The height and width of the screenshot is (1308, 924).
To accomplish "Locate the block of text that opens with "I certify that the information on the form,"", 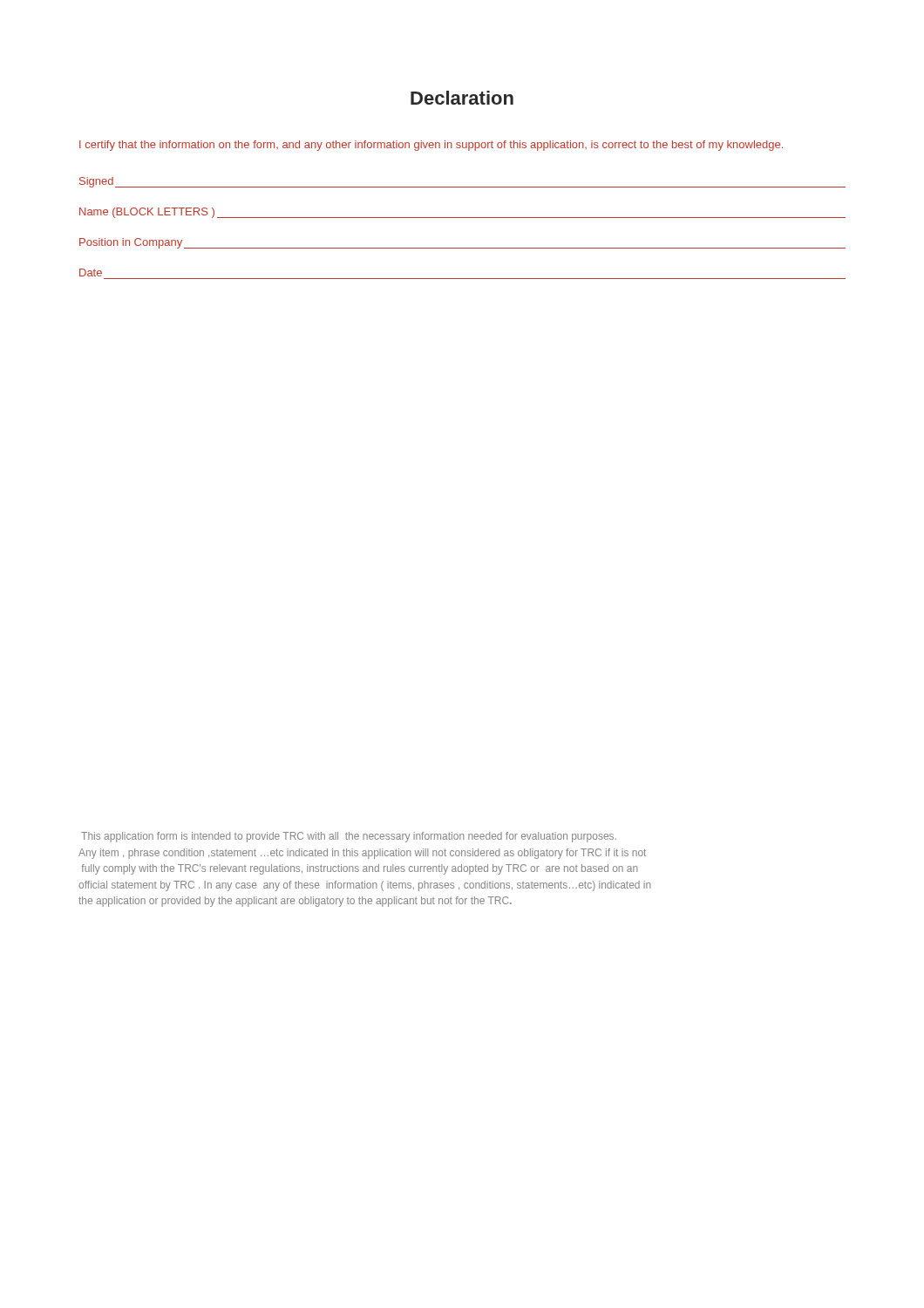I will pyautogui.click(x=431, y=144).
